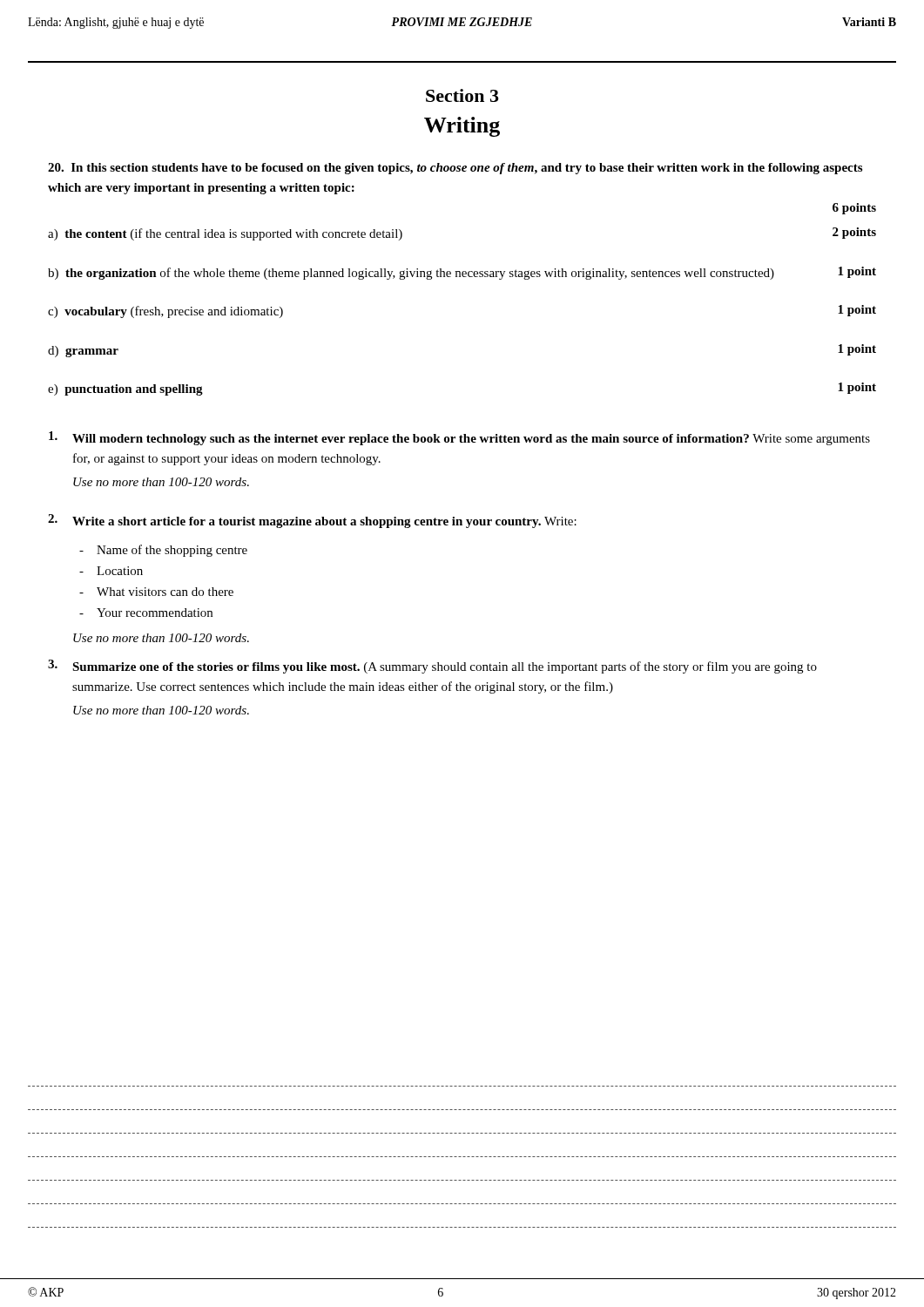Point to the block beginning "b) the organization of the whole theme"
This screenshot has width=924, height=1307.
pyautogui.click(x=462, y=273)
